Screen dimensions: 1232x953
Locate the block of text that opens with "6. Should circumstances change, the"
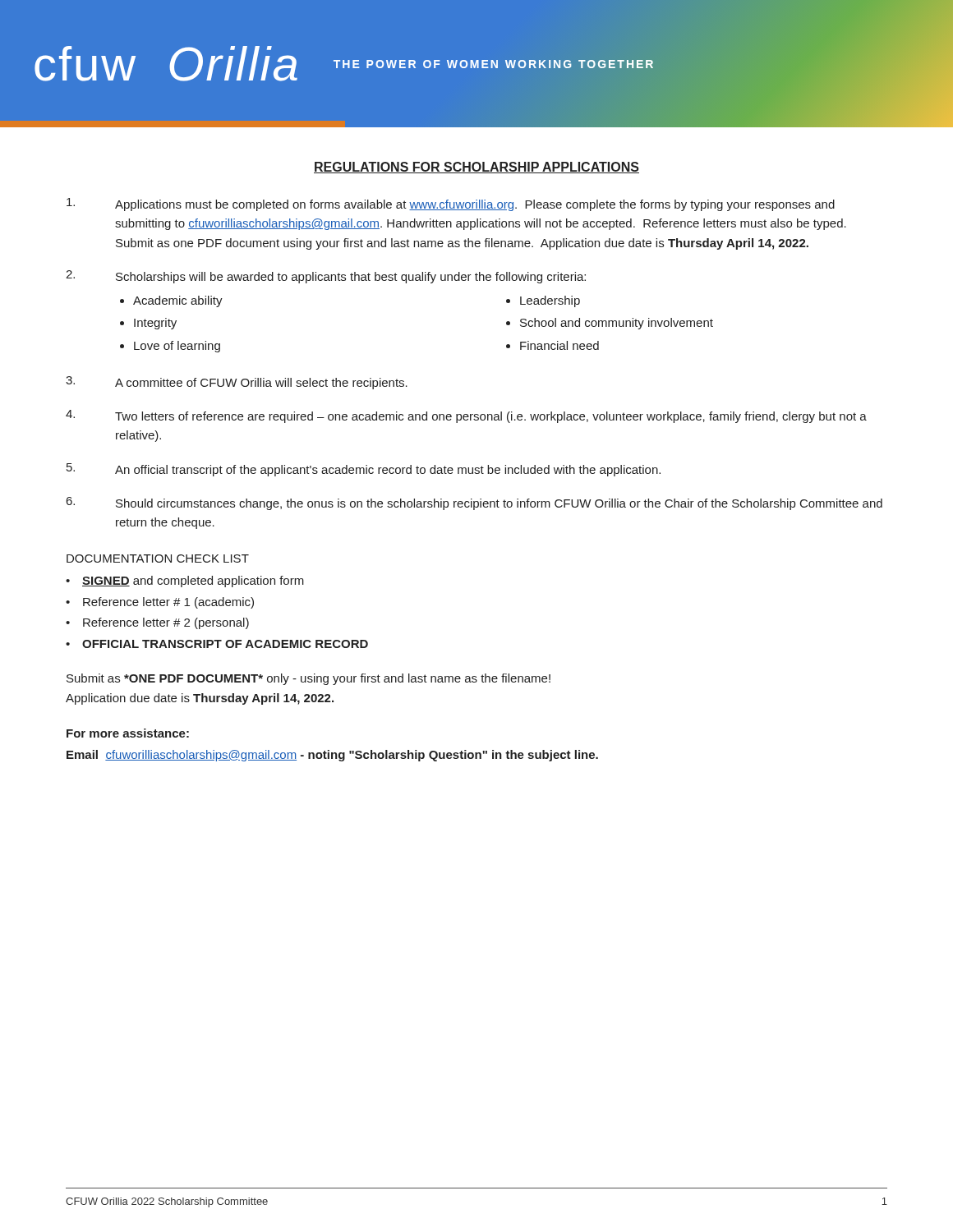(x=476, y=513)
